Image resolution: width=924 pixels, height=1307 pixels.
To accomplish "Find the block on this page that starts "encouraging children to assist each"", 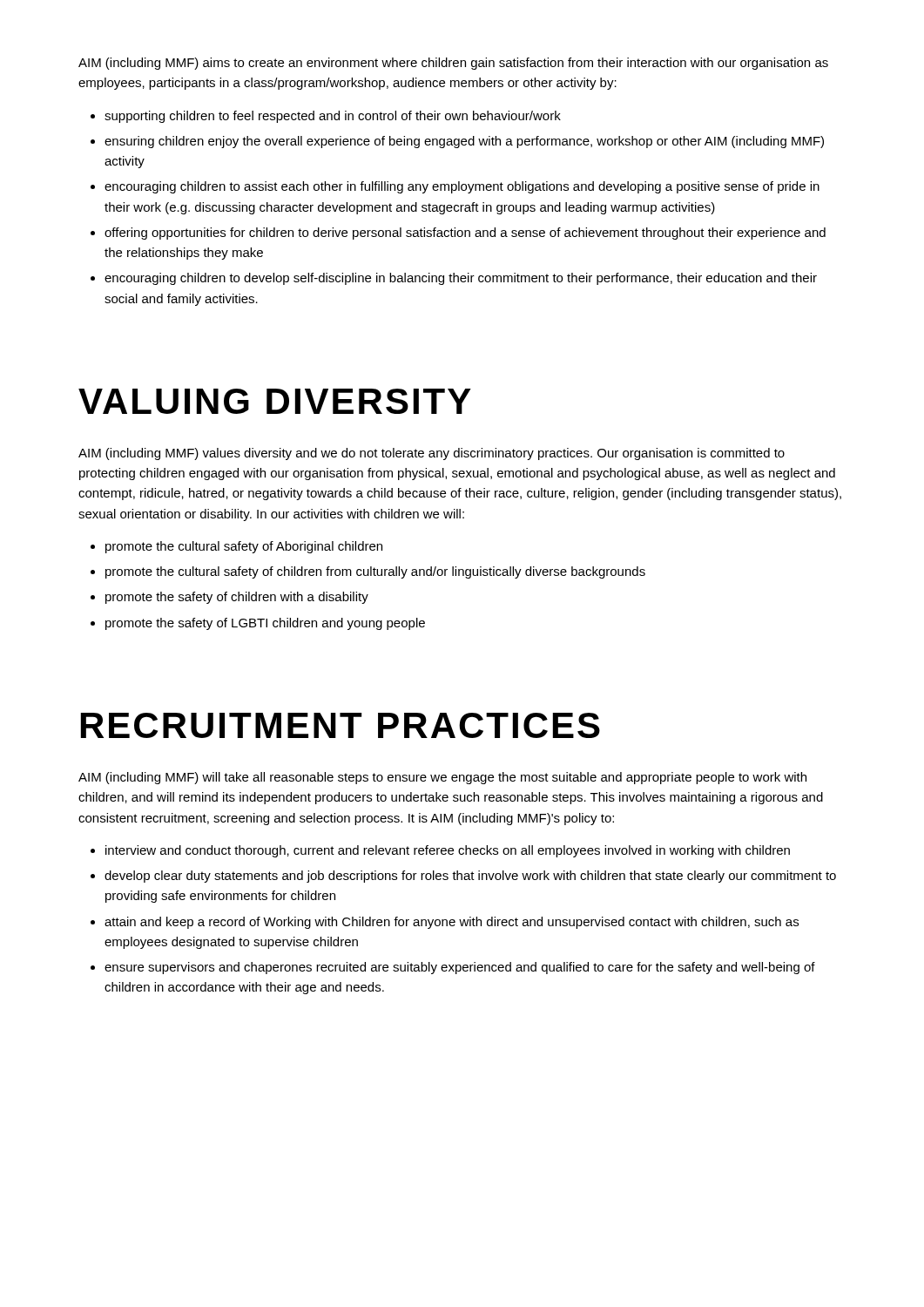I will point(462,196).
